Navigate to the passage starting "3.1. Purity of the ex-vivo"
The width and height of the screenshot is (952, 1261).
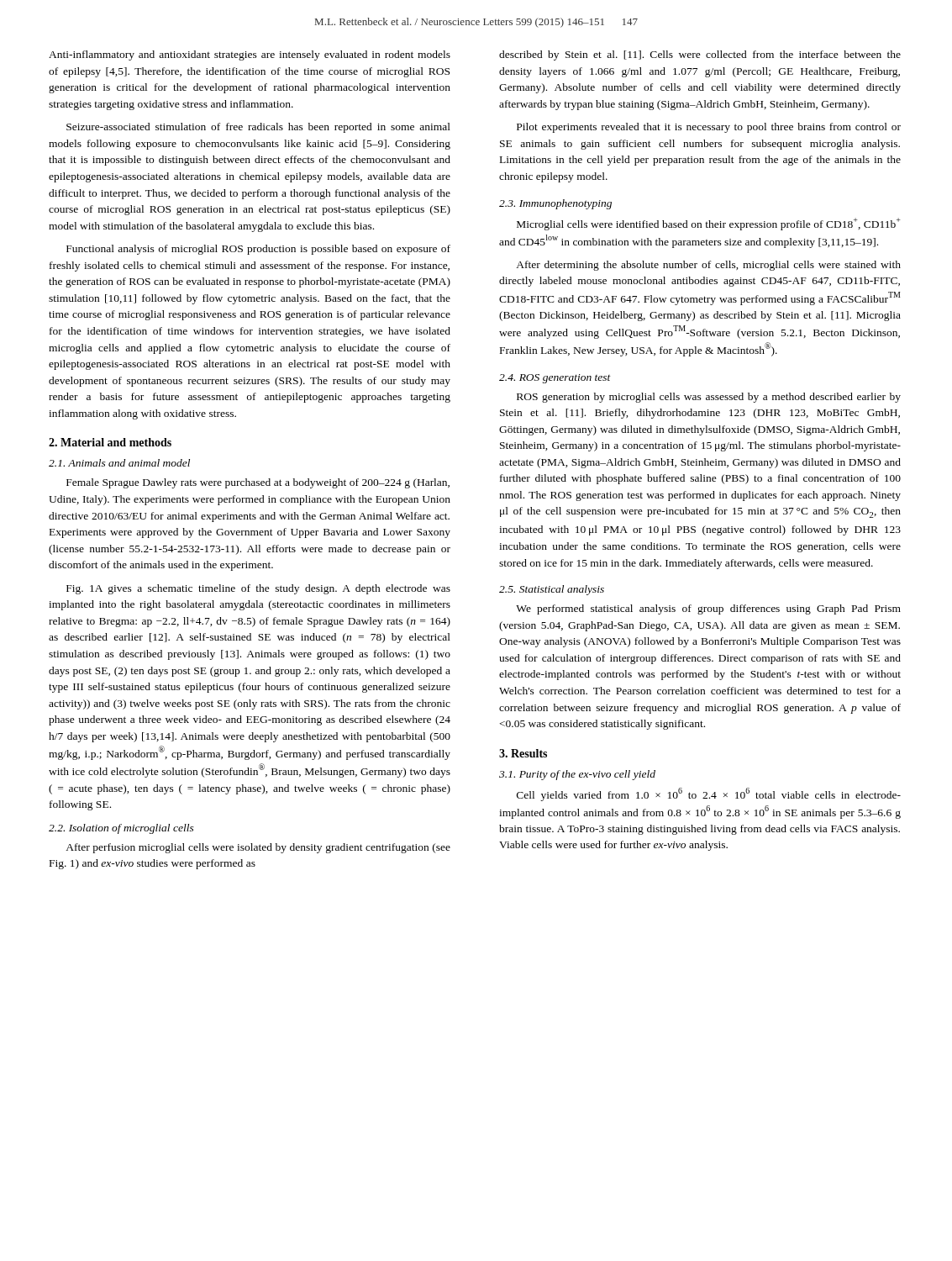(577, 773)
